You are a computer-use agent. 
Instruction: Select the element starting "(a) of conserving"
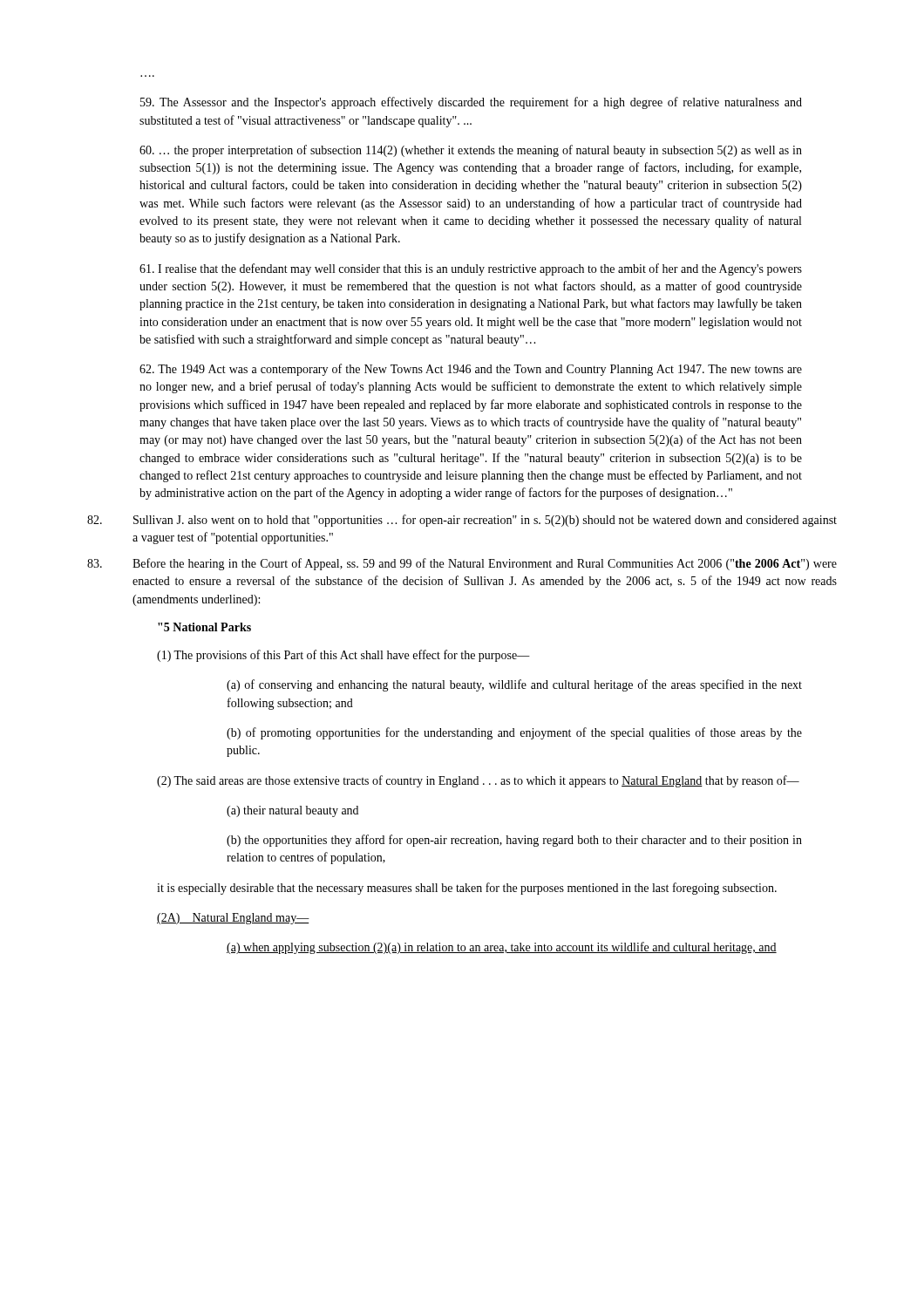click(x=514, y=695)
